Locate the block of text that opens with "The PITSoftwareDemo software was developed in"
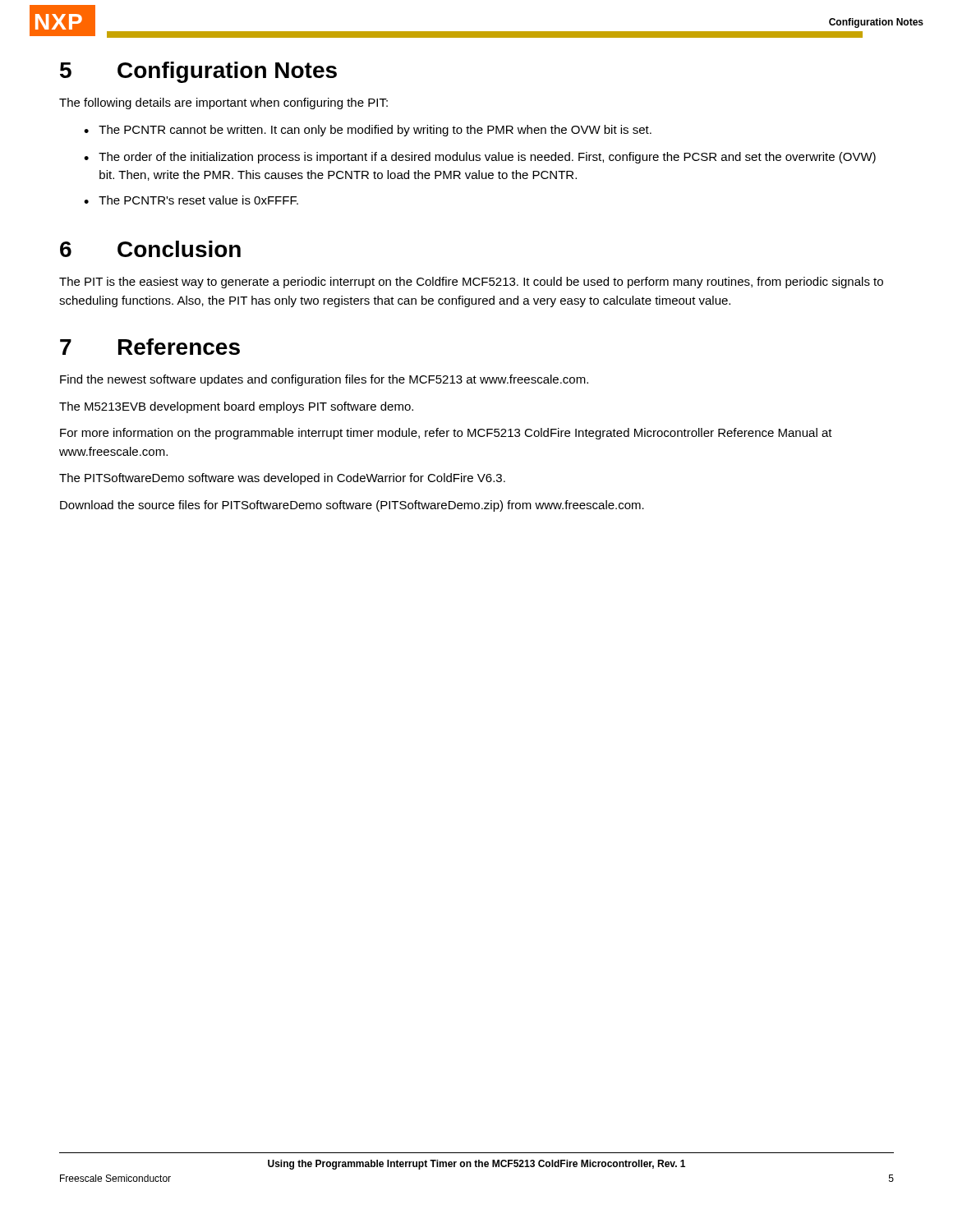 click(283, 478)
